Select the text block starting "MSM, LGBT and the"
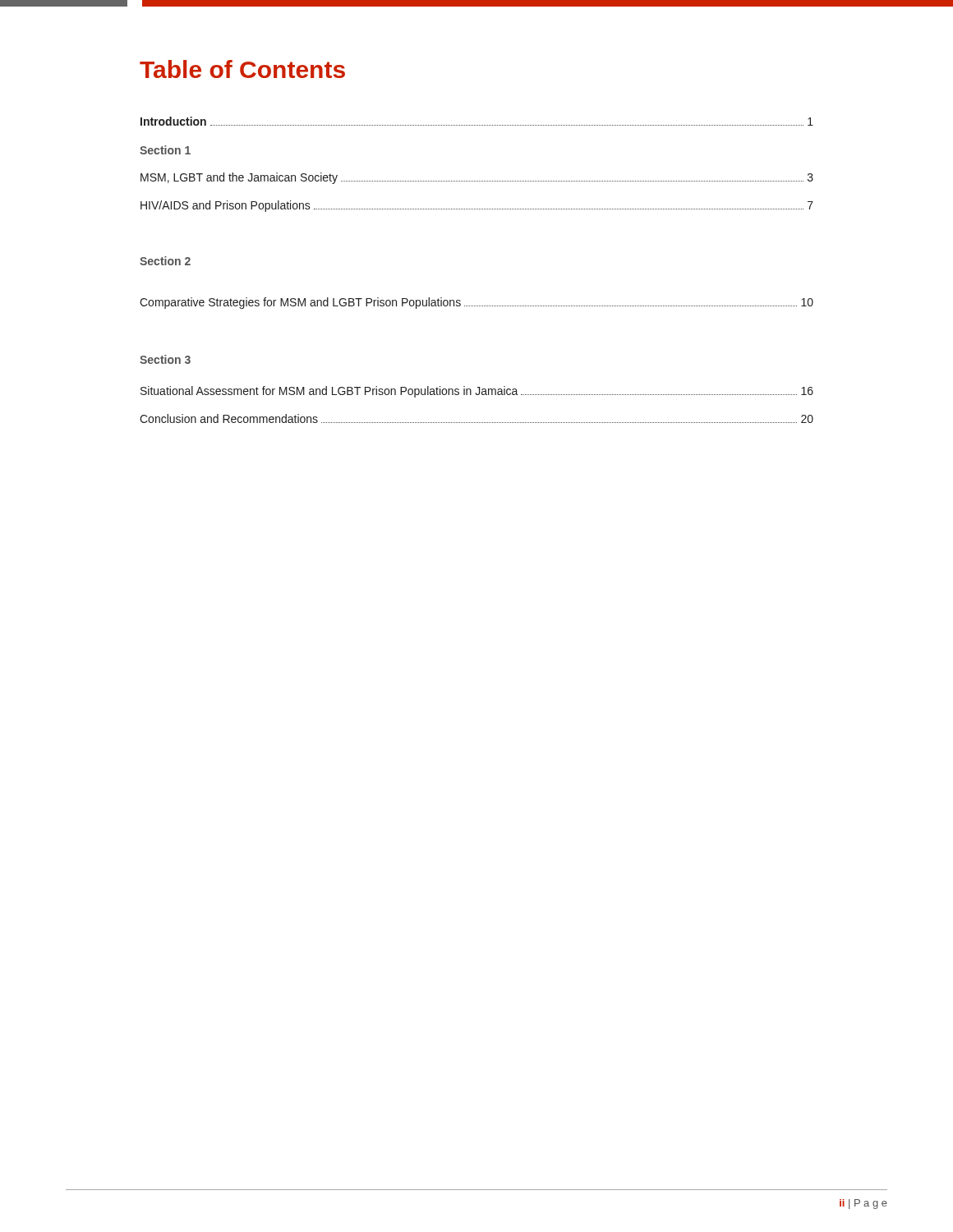Image resolution: width=953 pixels, height=1232 pixels. [x=476, y=177]
